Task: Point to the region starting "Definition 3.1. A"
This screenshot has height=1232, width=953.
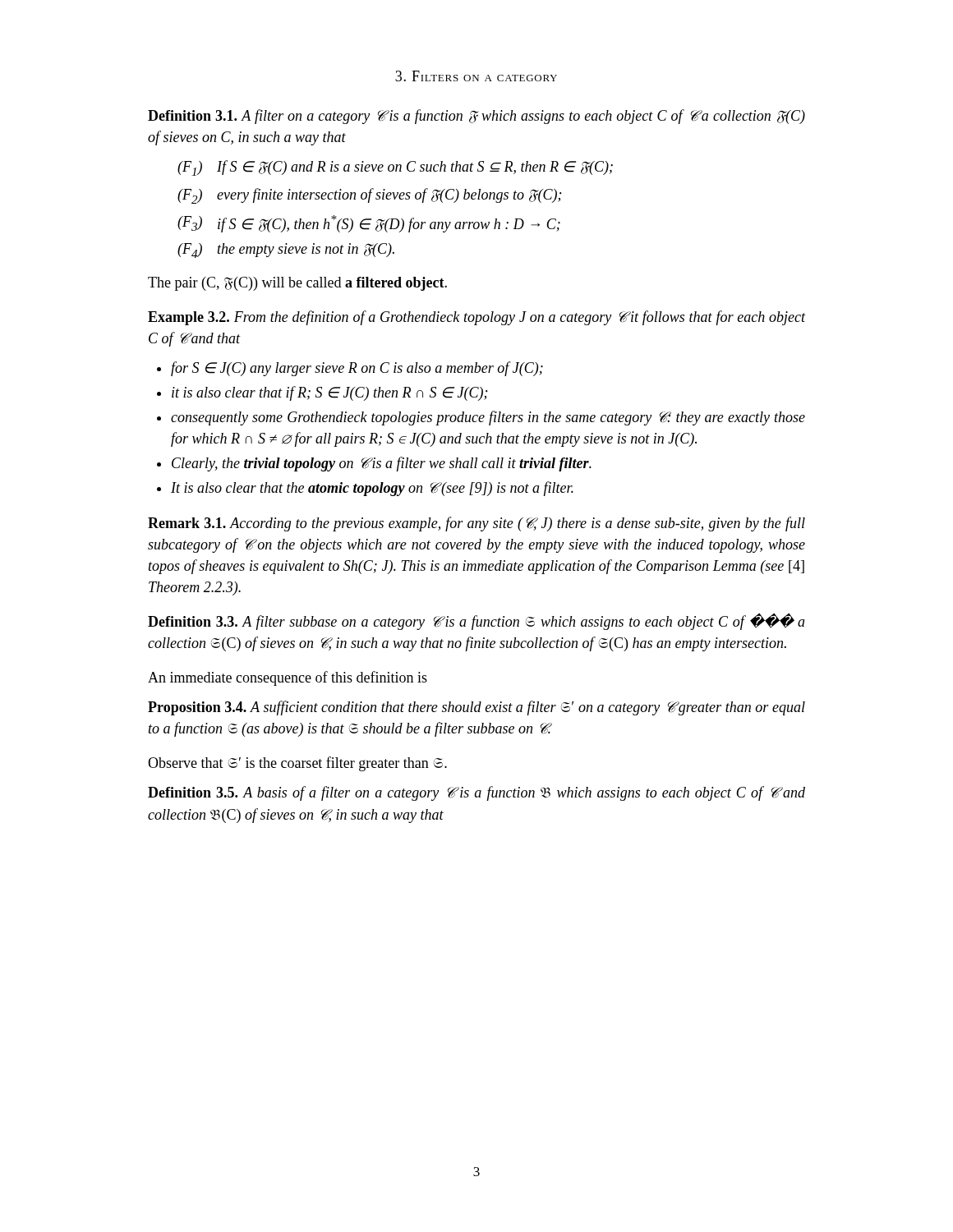Action: coord(476,199)
